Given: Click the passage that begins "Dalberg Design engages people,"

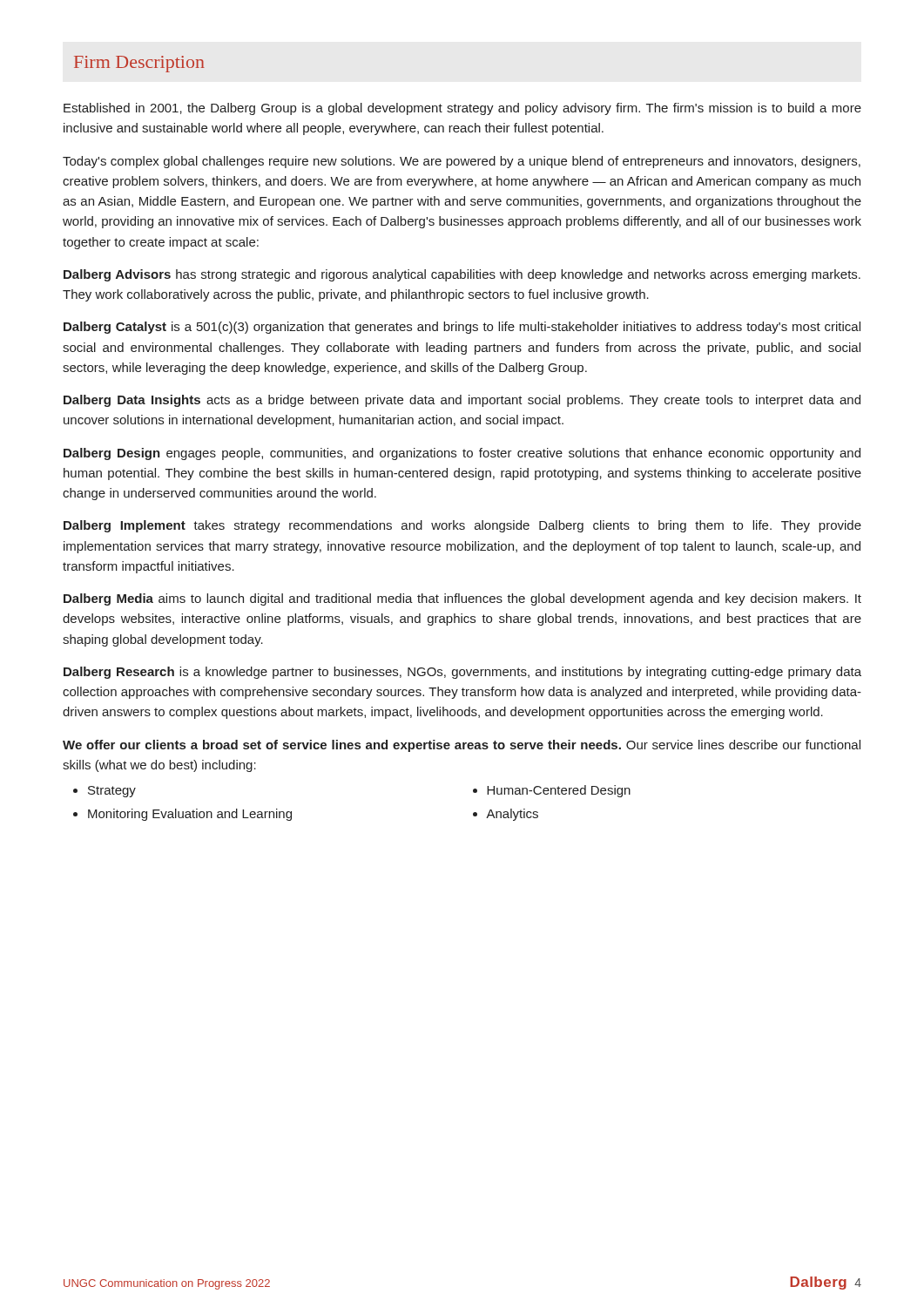Looking at the screenshot, I should [x=462, y=472].
